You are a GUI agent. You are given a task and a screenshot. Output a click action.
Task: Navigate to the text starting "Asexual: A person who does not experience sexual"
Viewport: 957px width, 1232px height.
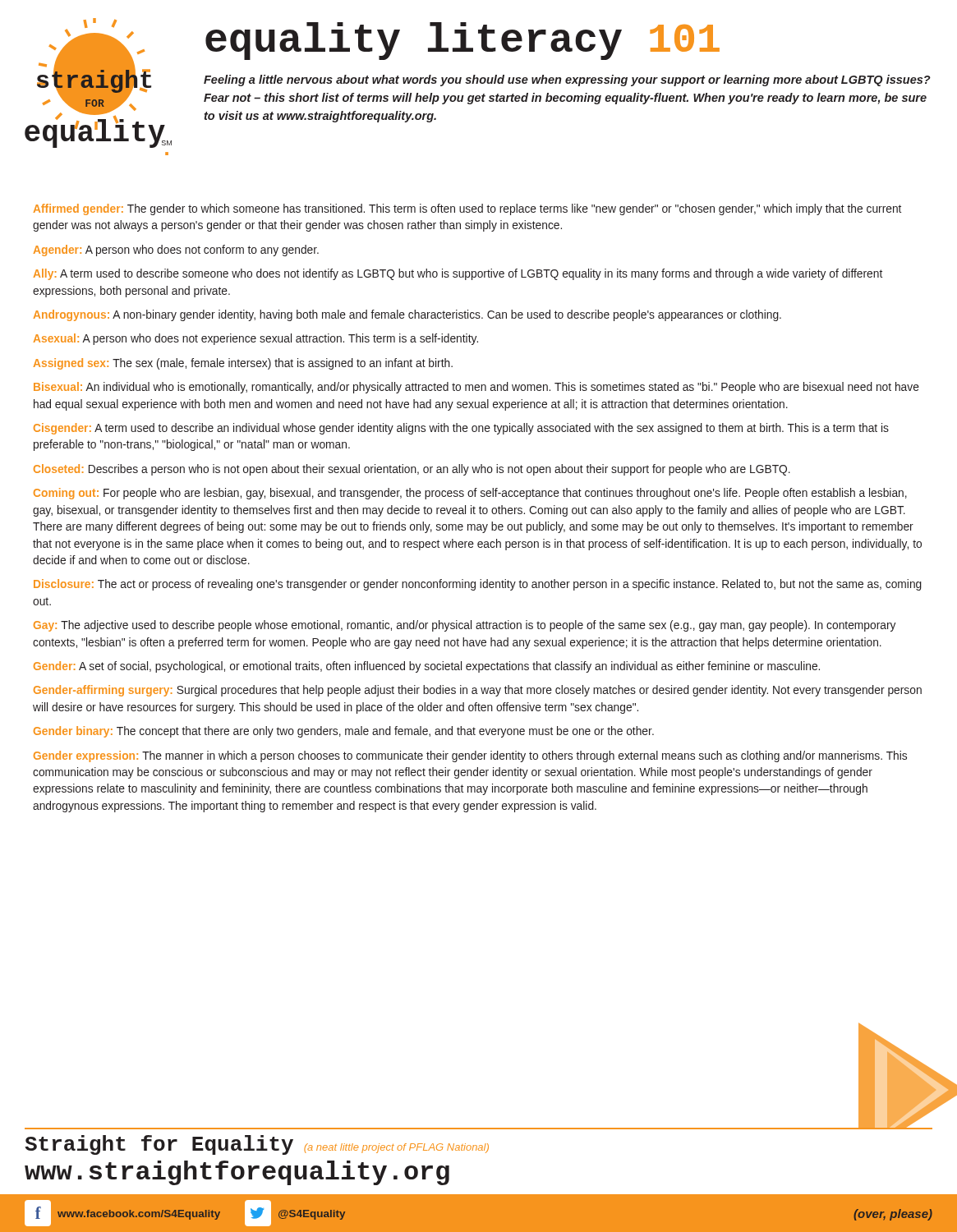[256, 339]
